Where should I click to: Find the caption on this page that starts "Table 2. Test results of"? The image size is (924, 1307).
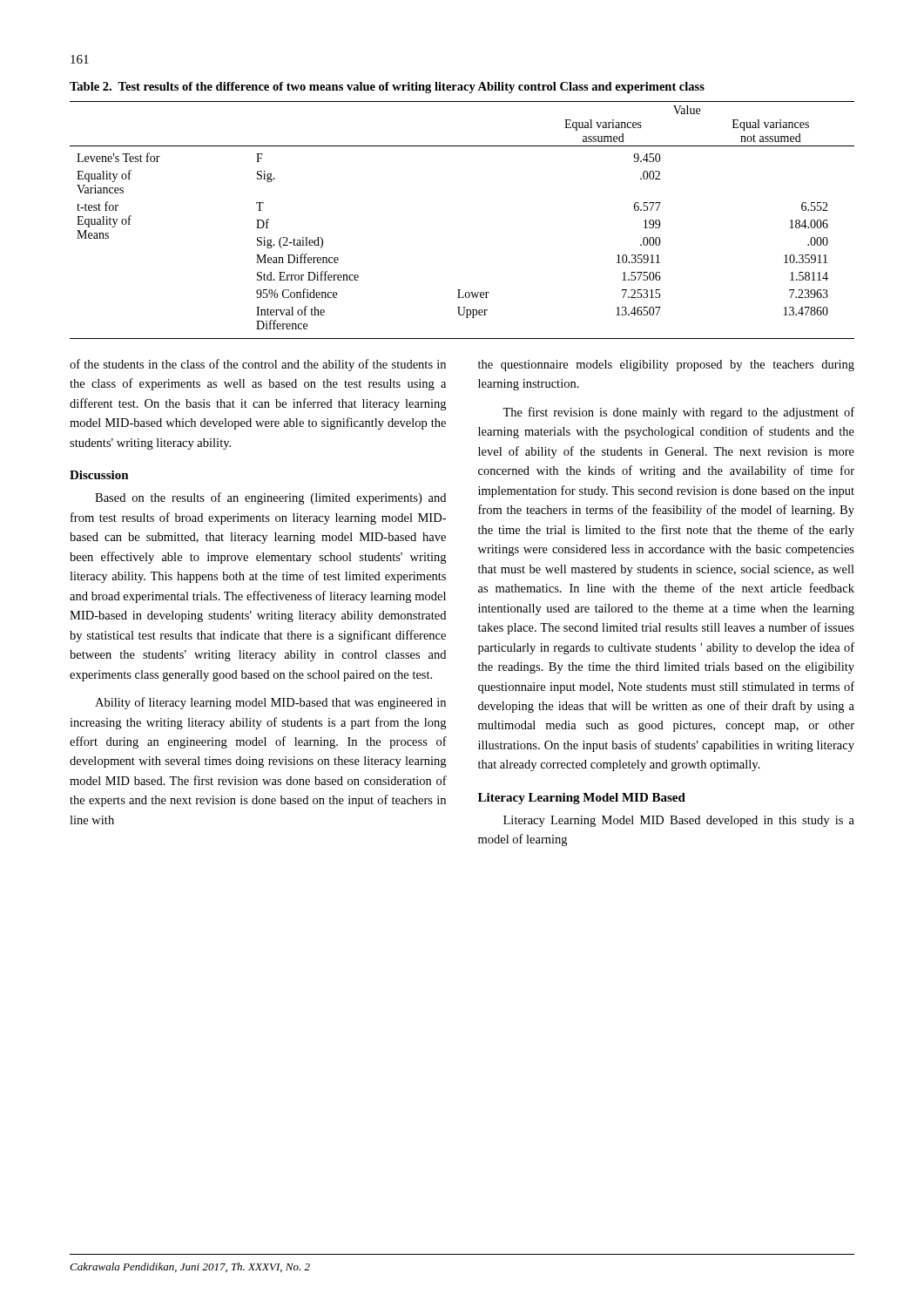[x=462, y=87]
